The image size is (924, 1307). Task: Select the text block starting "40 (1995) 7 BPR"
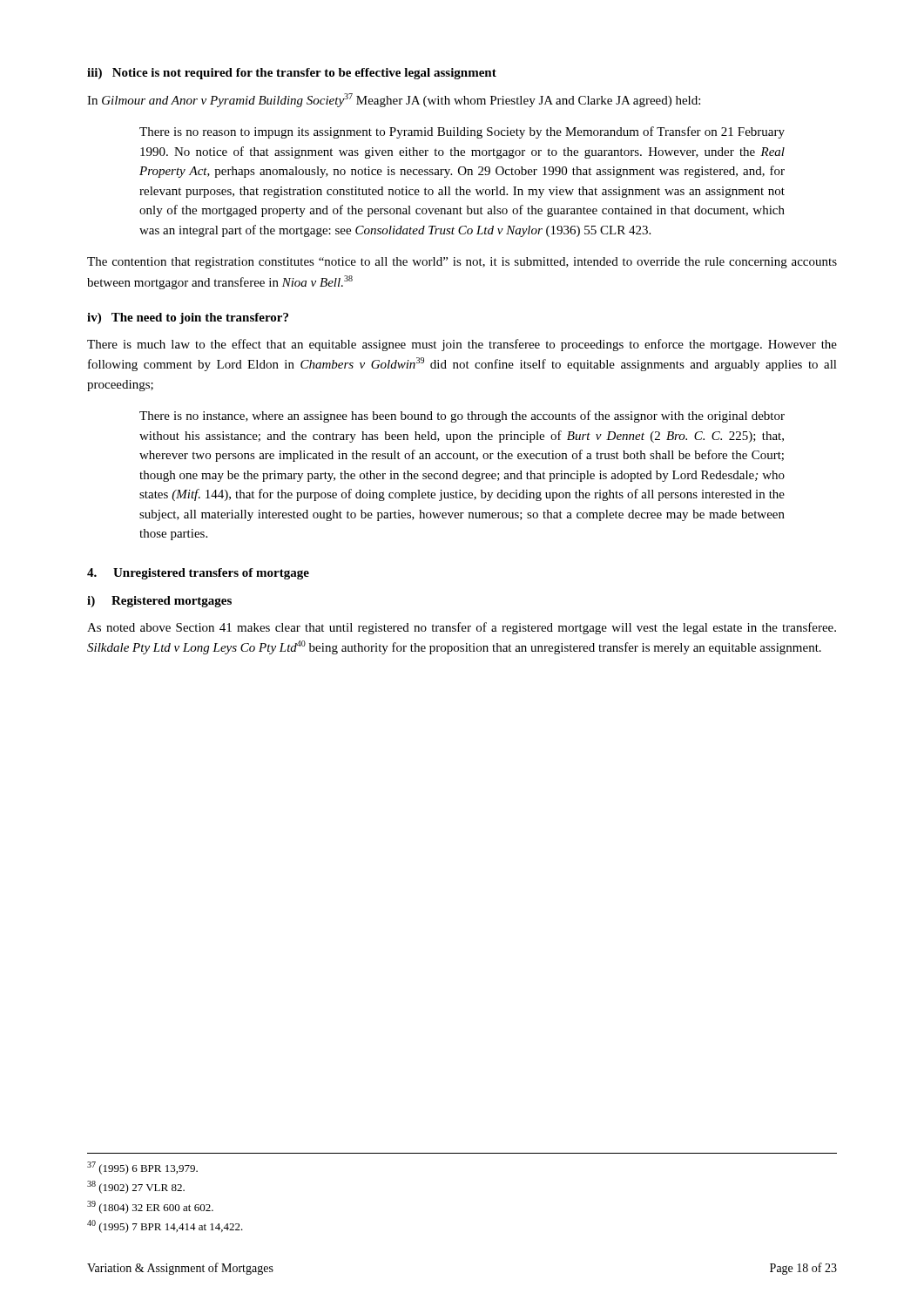tap(165, 1226)
